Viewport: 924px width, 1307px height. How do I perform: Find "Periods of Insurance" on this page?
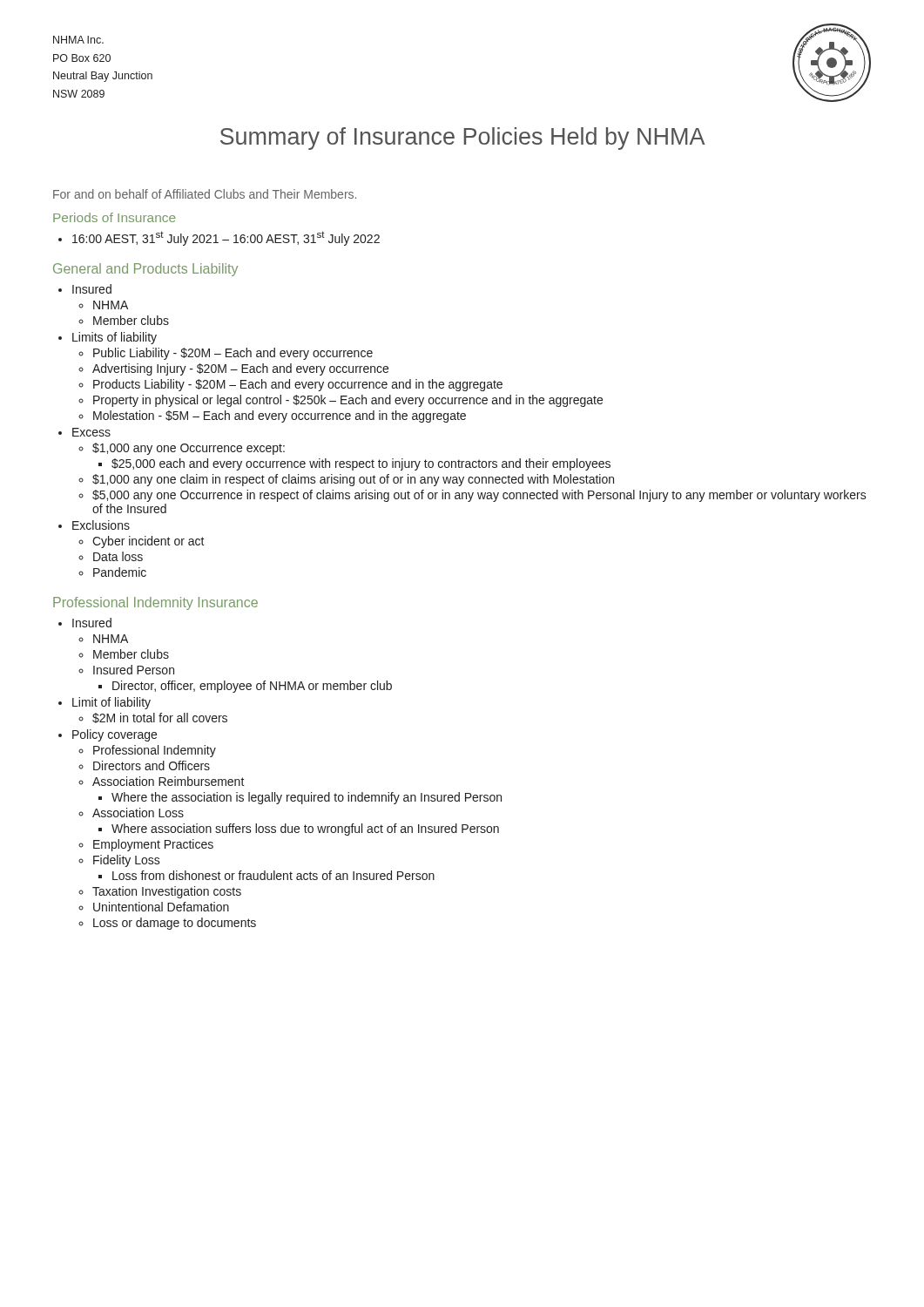[114, 217]
